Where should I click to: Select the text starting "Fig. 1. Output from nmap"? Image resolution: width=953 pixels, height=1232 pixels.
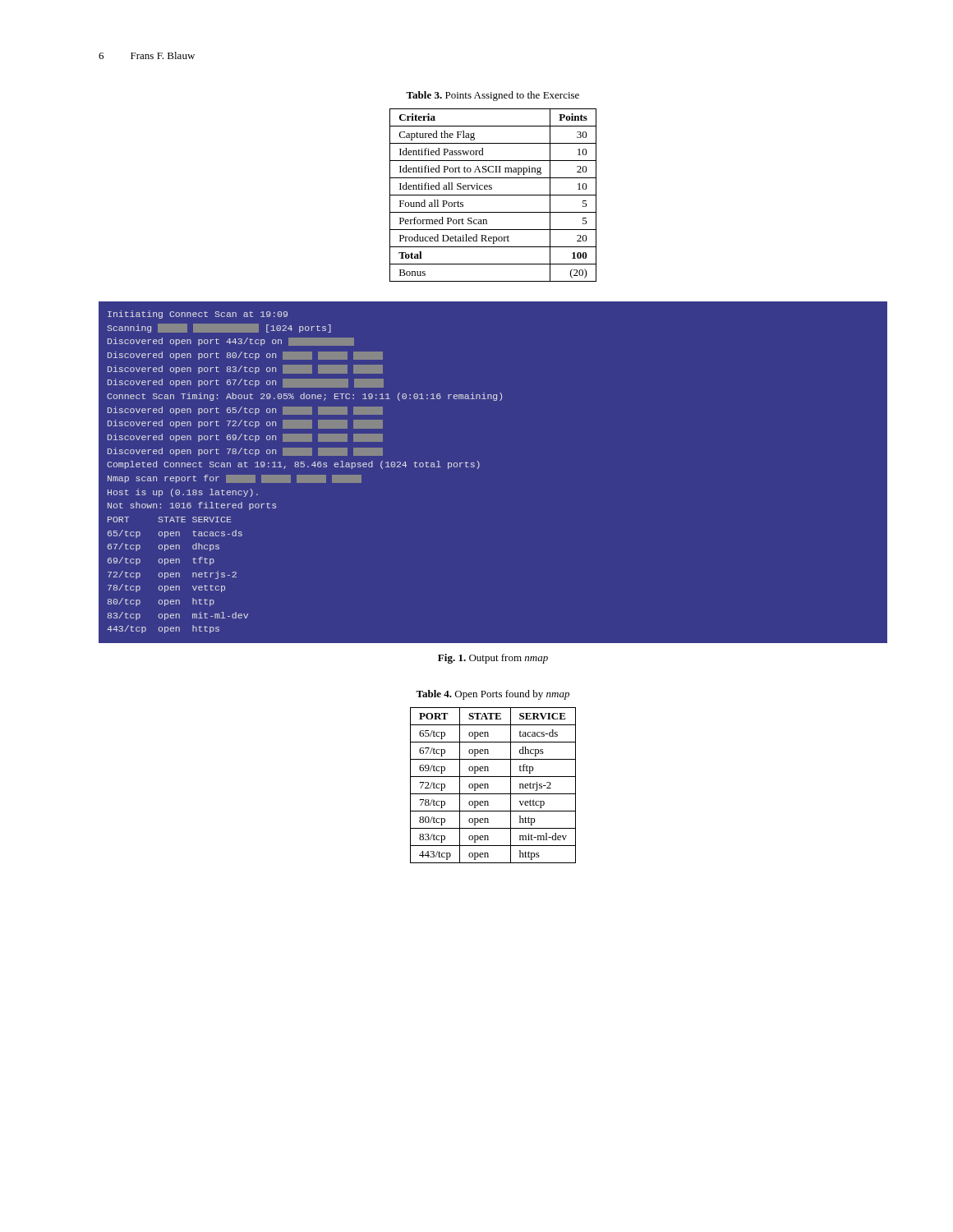(493, 658)
